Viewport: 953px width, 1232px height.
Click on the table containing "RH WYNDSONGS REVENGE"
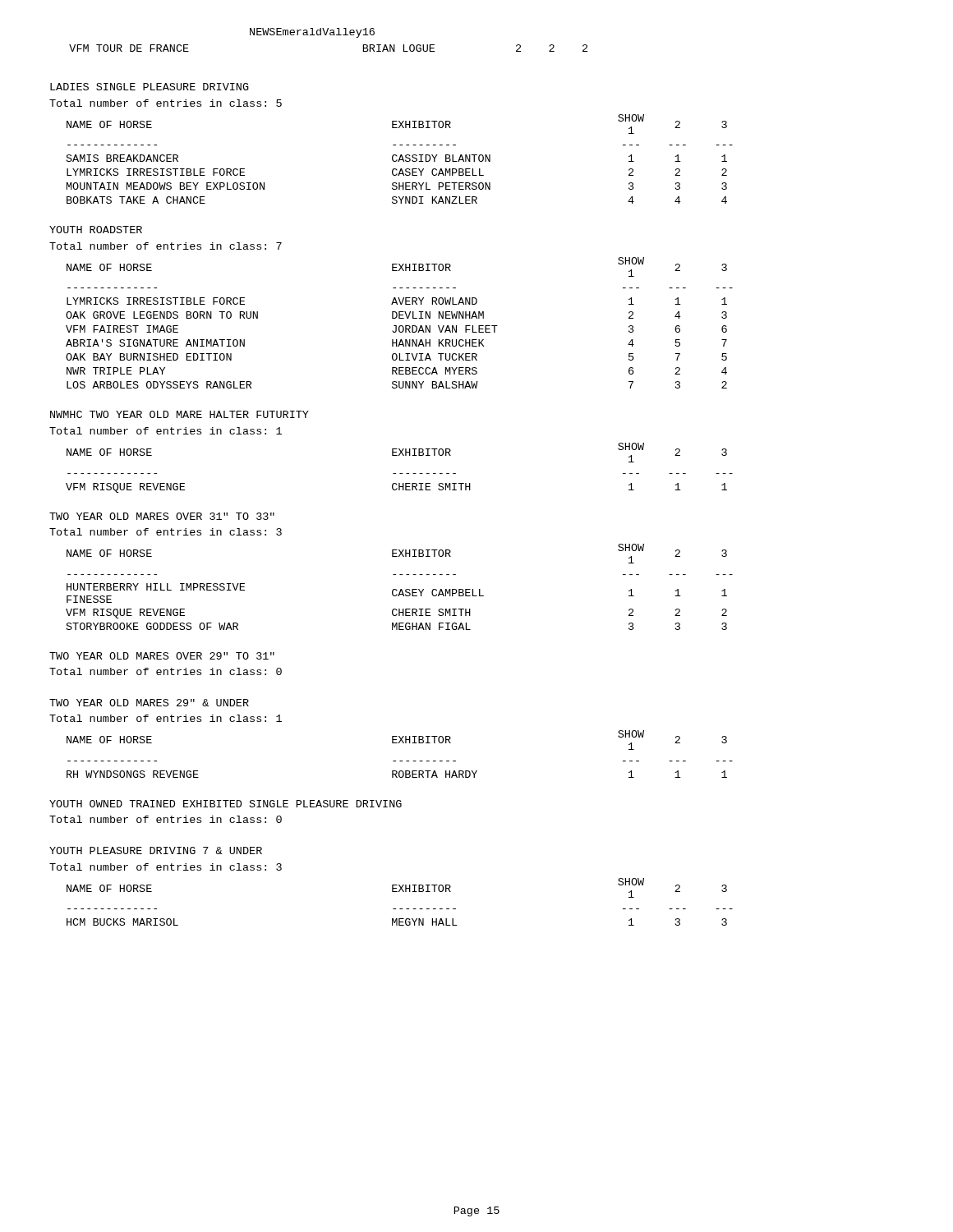pos(476,755)
